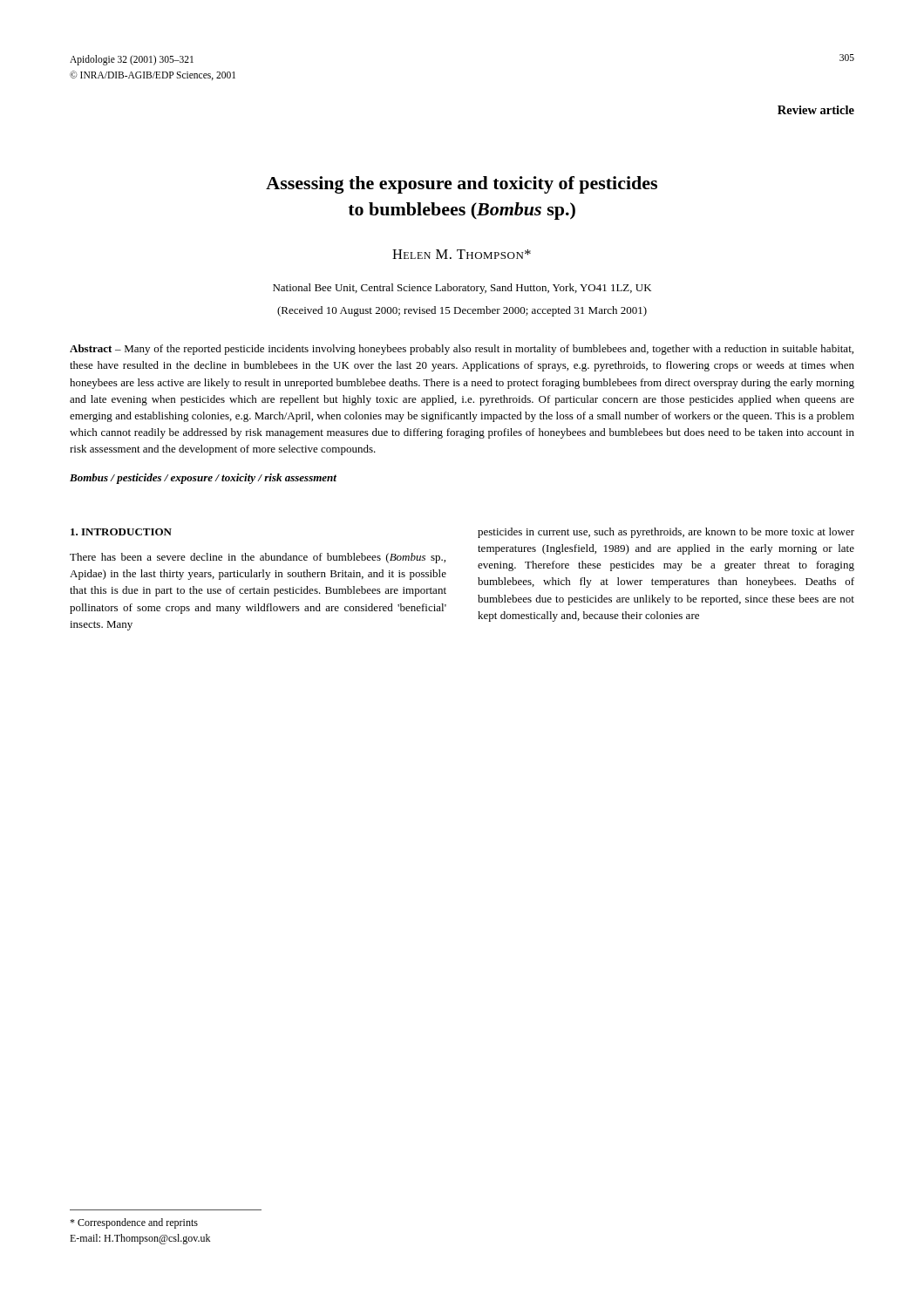Find the section header that says "Review article"
The width and height of the screenshot is (924, 1308).
(816, 110)
